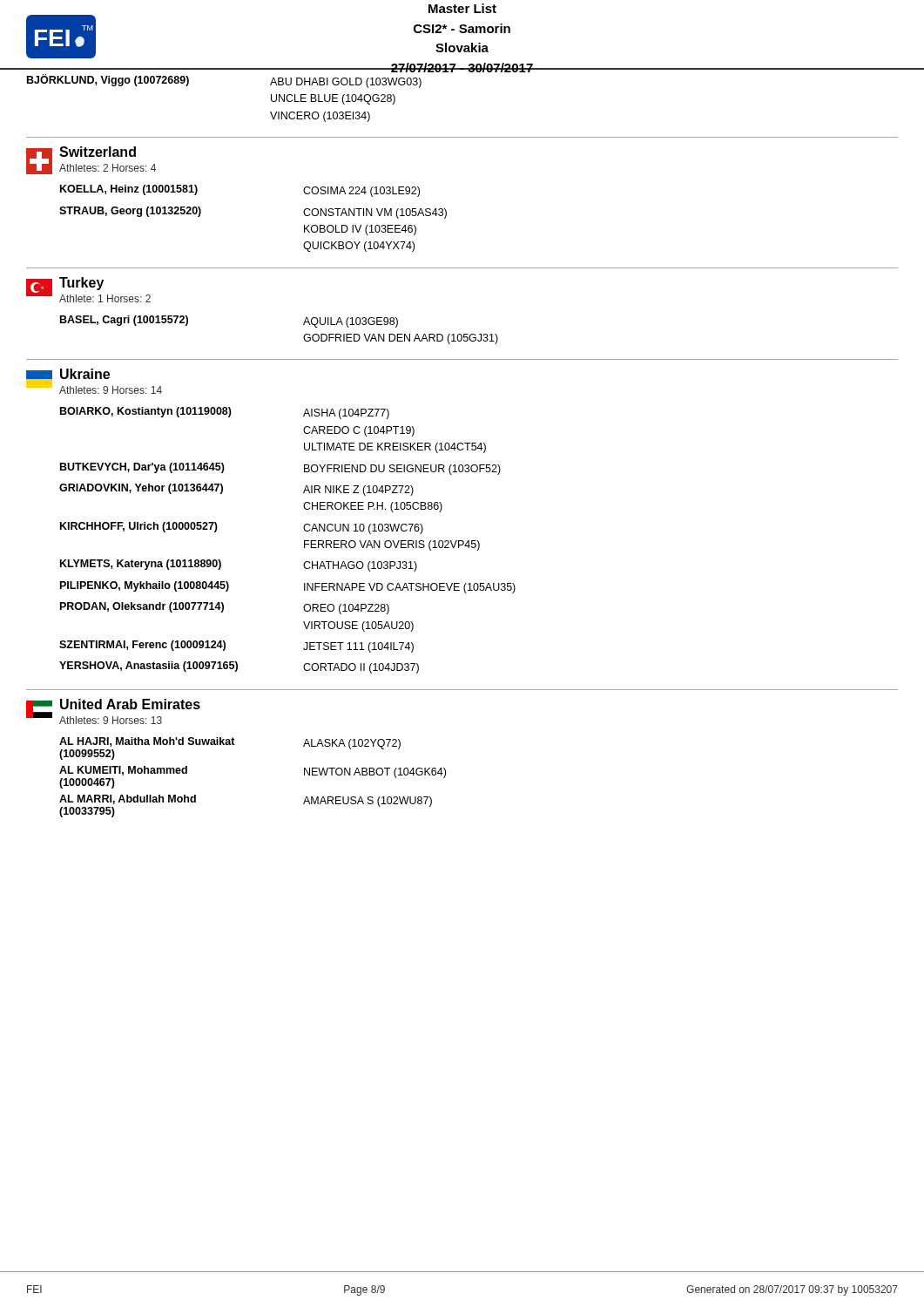Image resolution: width=924 pixels, height=1307 pixels.
Task: Select the passage starting "YERSHOVA, Anastasiia (10097165) CORTADO II (104JD37)"
Action: coord(239,667)
